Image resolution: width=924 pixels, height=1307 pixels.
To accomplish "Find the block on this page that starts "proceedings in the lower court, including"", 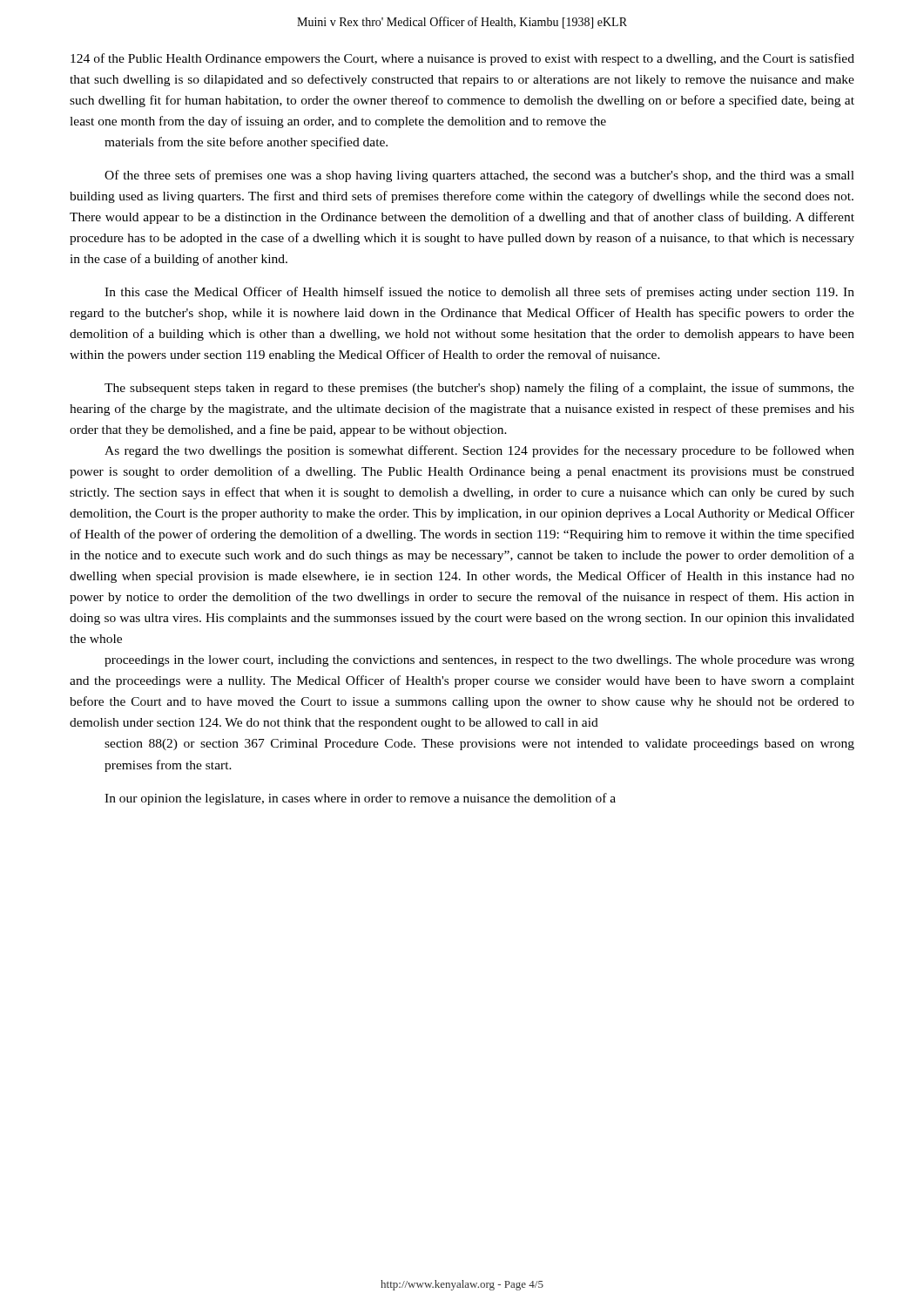I will click(x=462, y=691).
